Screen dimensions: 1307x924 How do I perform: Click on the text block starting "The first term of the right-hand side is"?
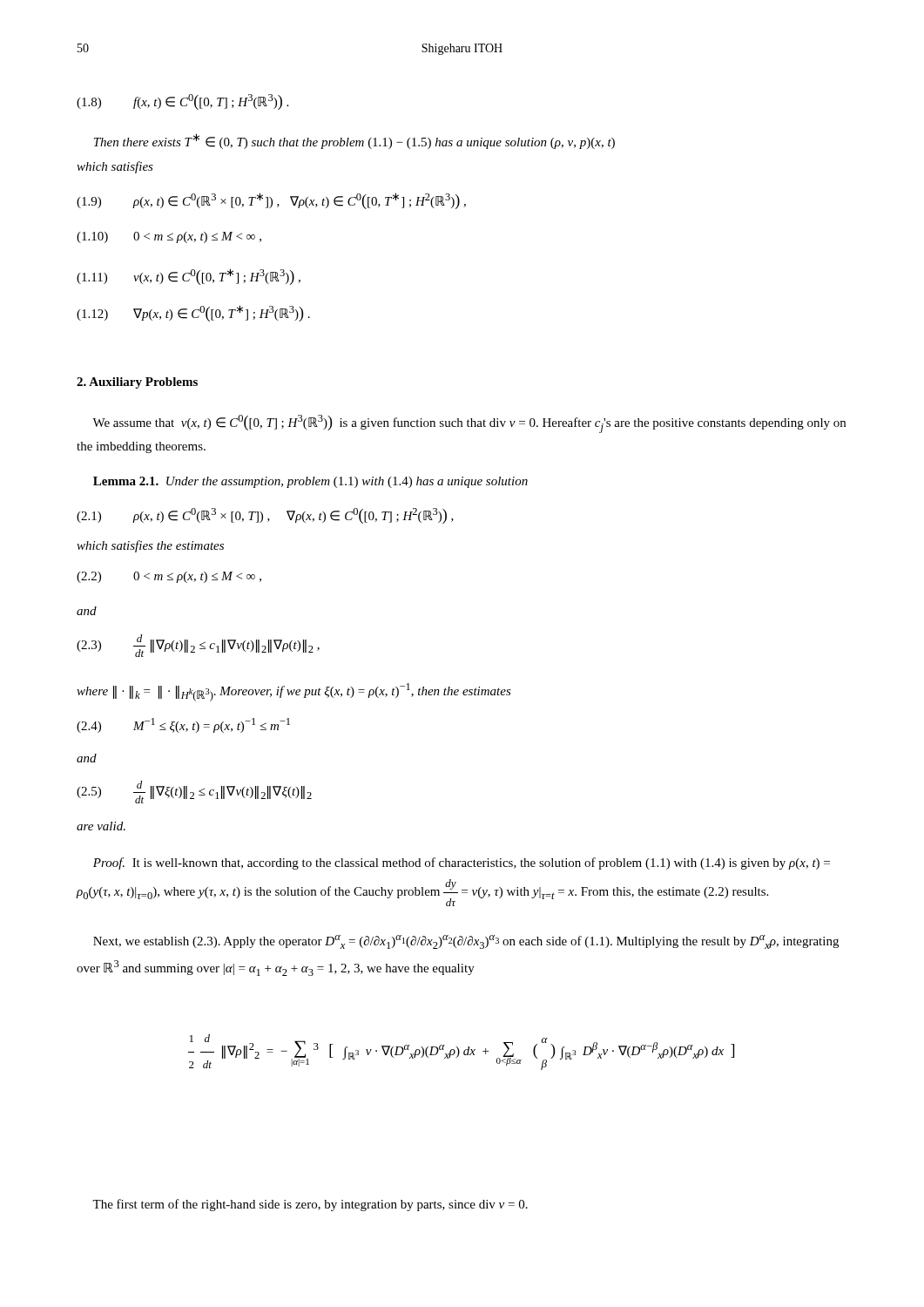(302, 1204)
